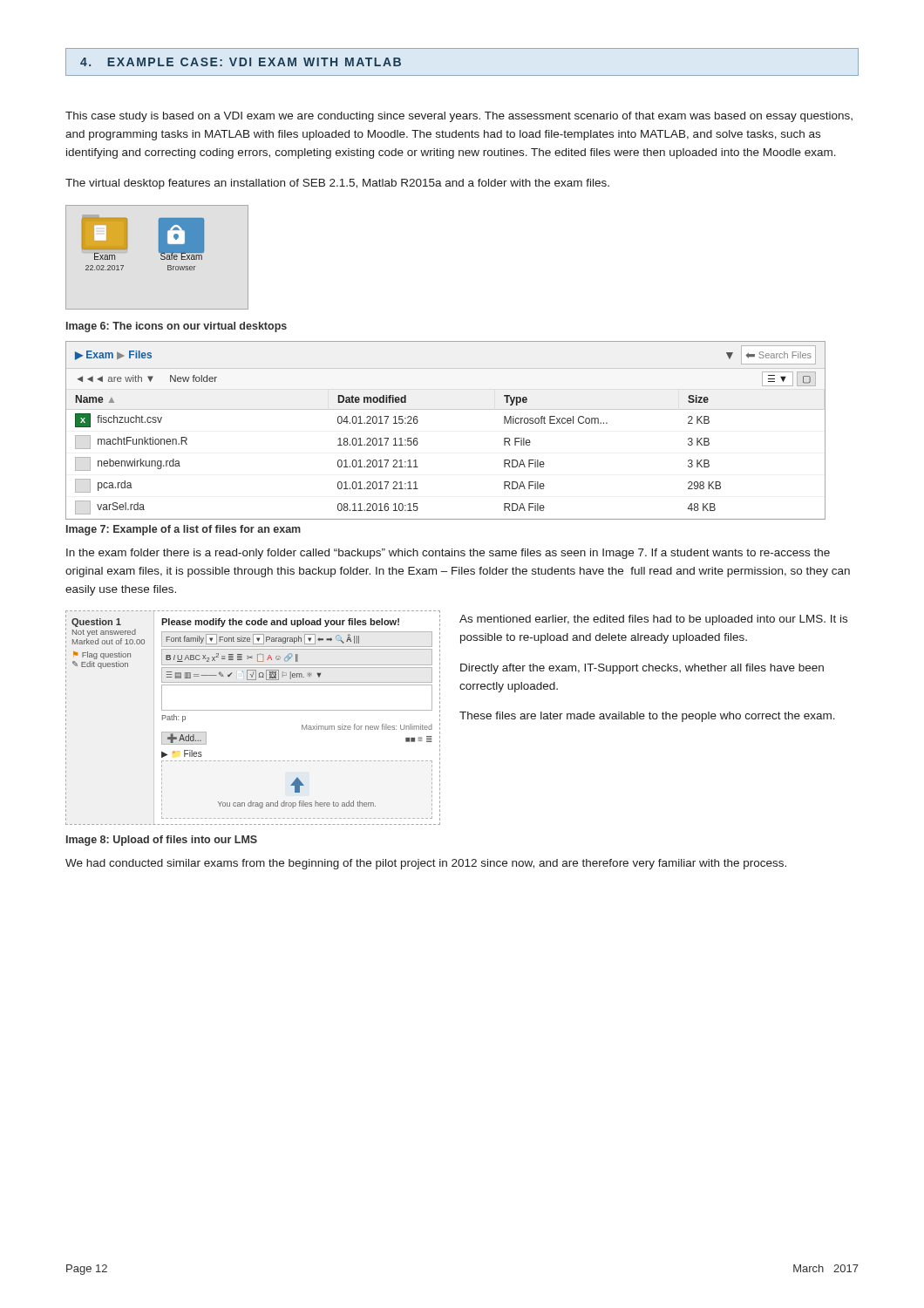Locate the region starting "The virtual desktop features an"

pos(338,182)
